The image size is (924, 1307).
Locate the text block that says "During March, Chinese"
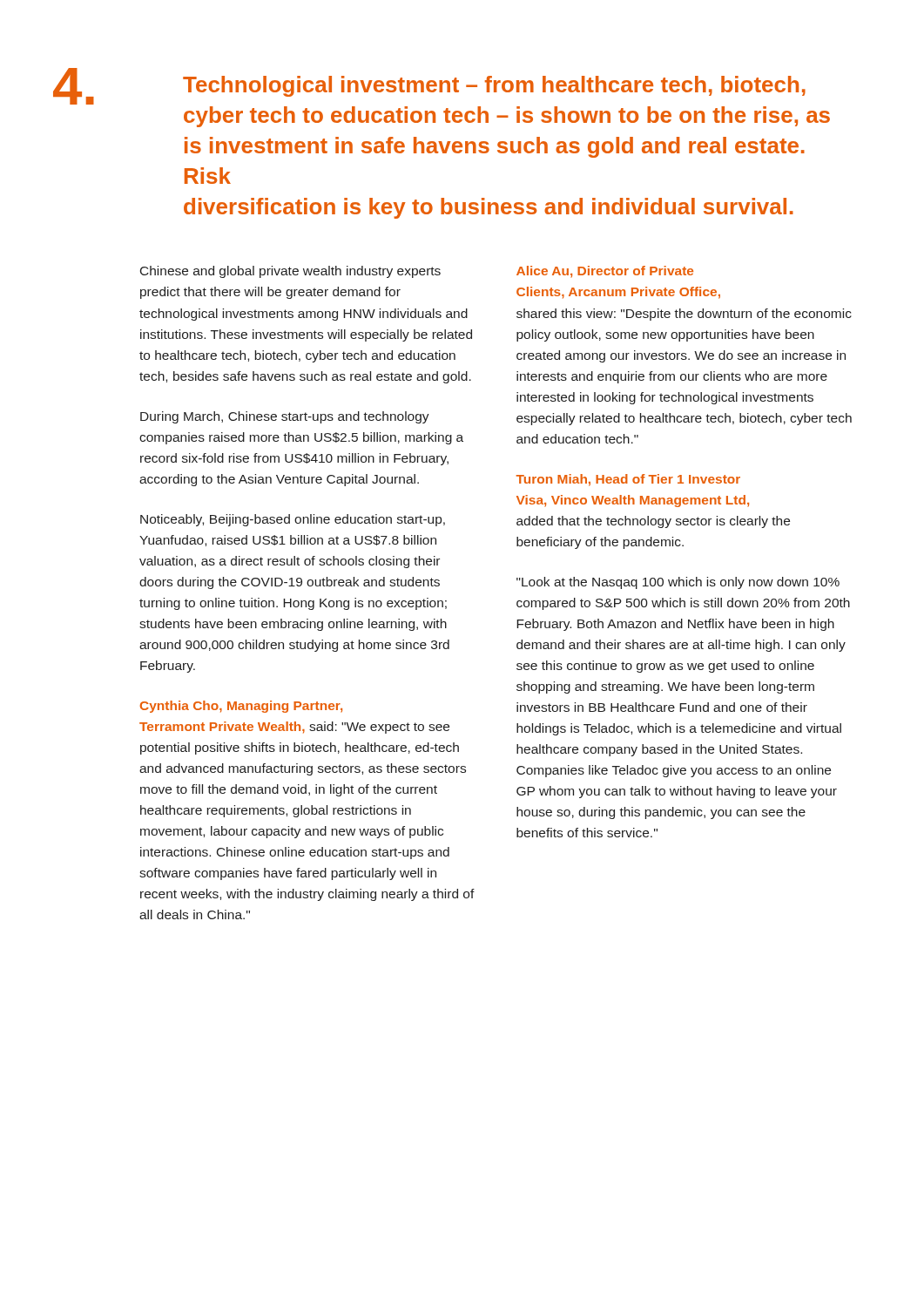[301, 447]
